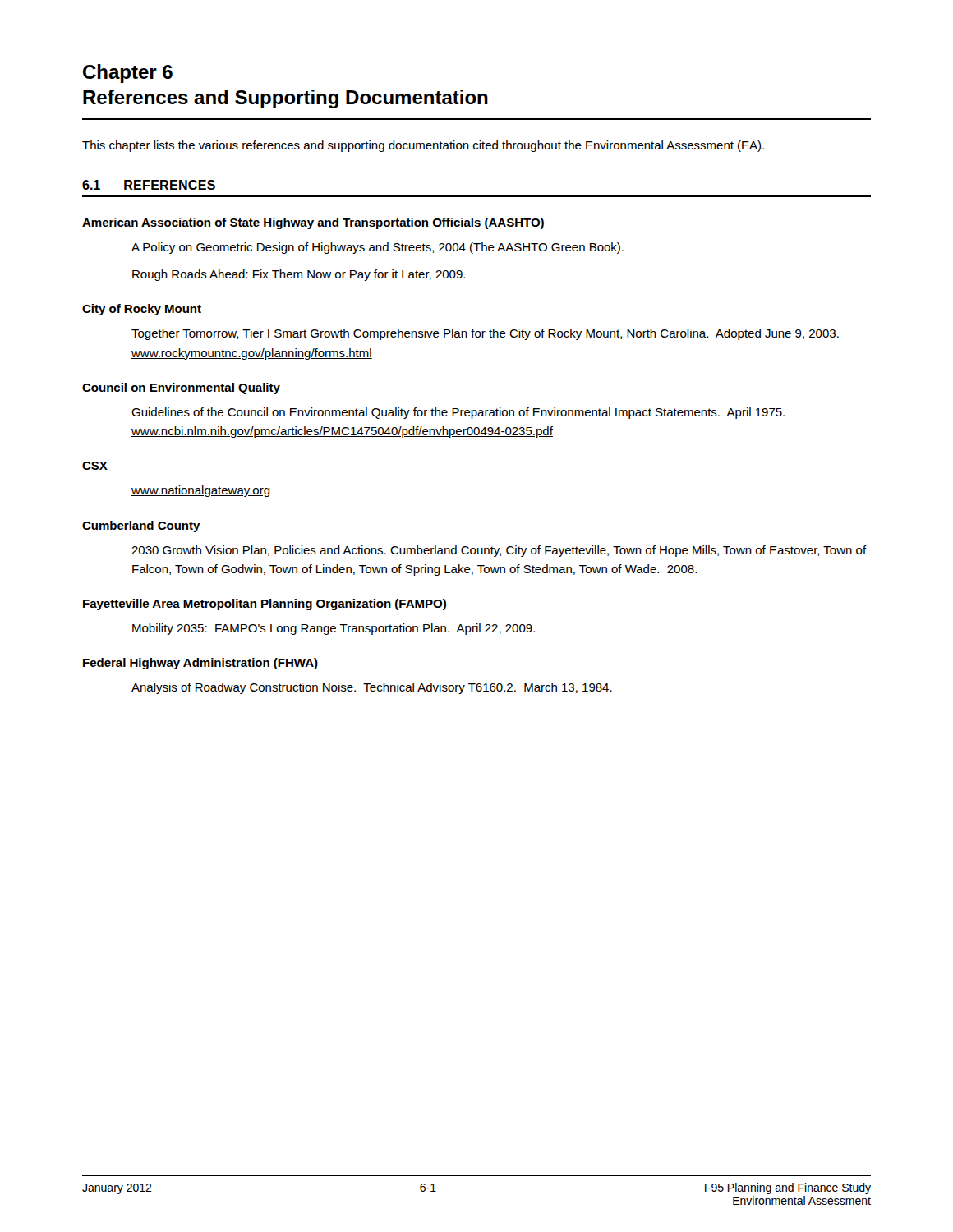Locate the list item with the text "Analysis of Roadway Construction Noise."
This screenshot has width=953, height=1232.
(501, 687)
